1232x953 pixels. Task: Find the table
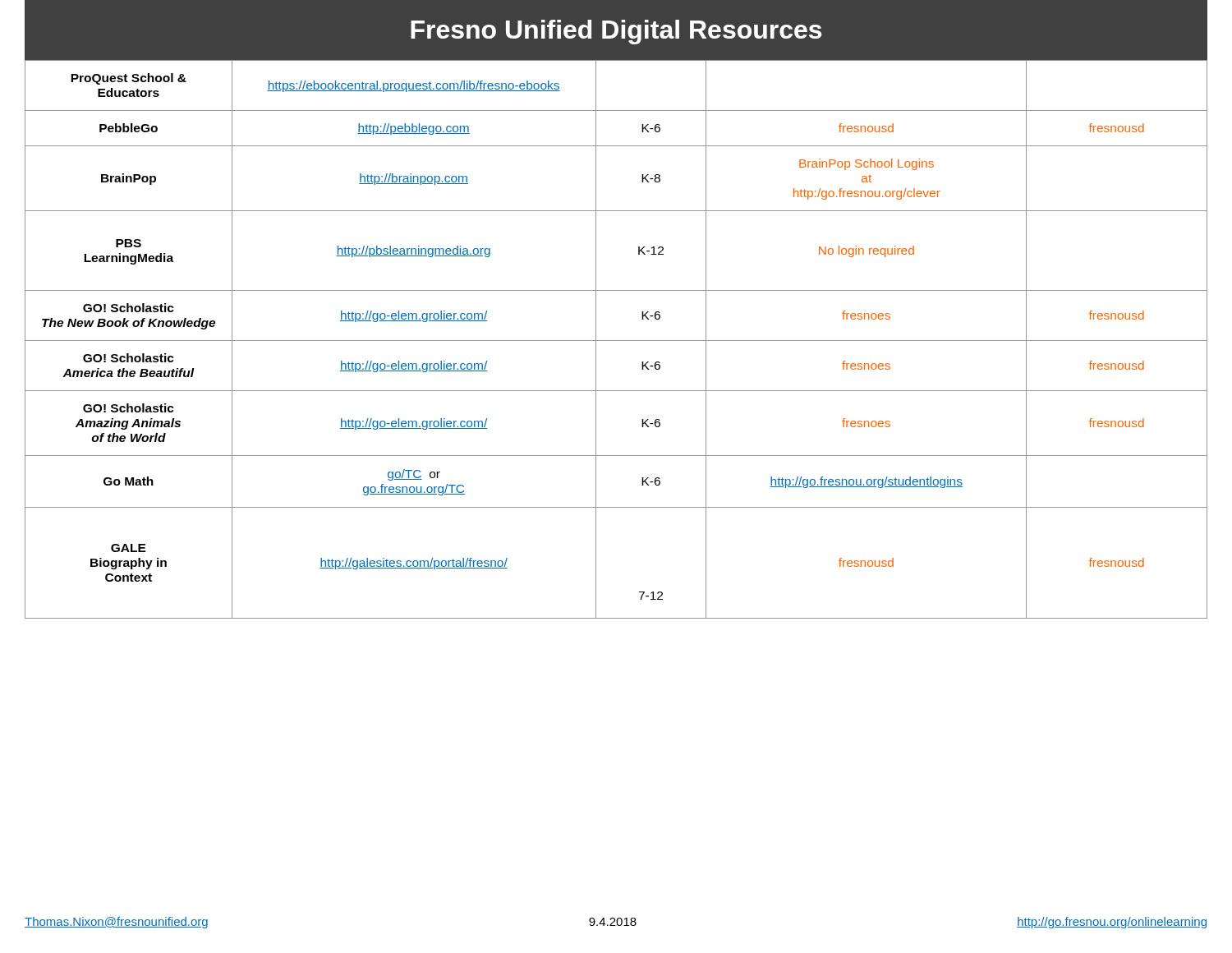pyautogui.click(x=616, y=339)
